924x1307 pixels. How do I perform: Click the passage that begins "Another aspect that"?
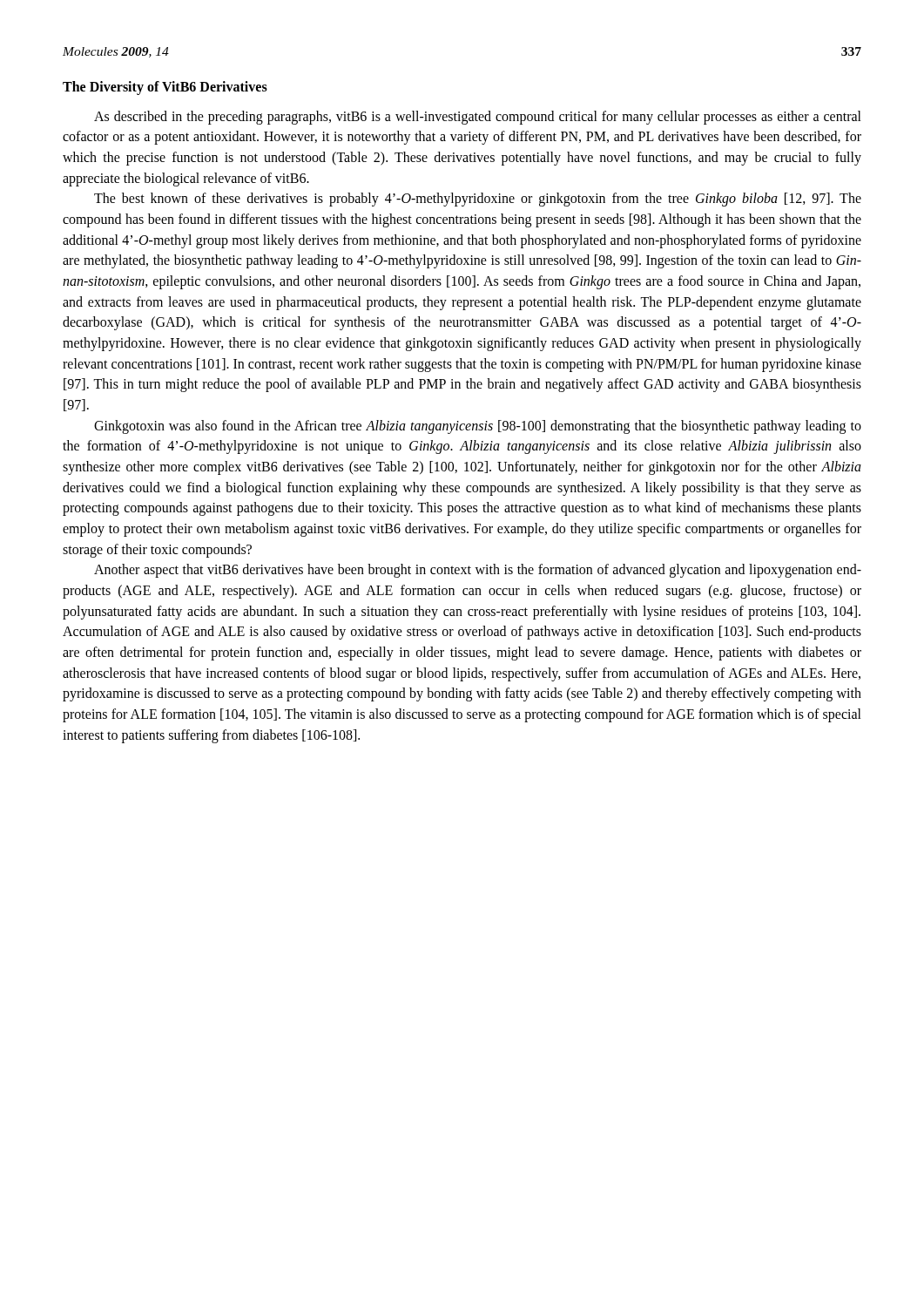pyautogui.click(x=462, y=652)
